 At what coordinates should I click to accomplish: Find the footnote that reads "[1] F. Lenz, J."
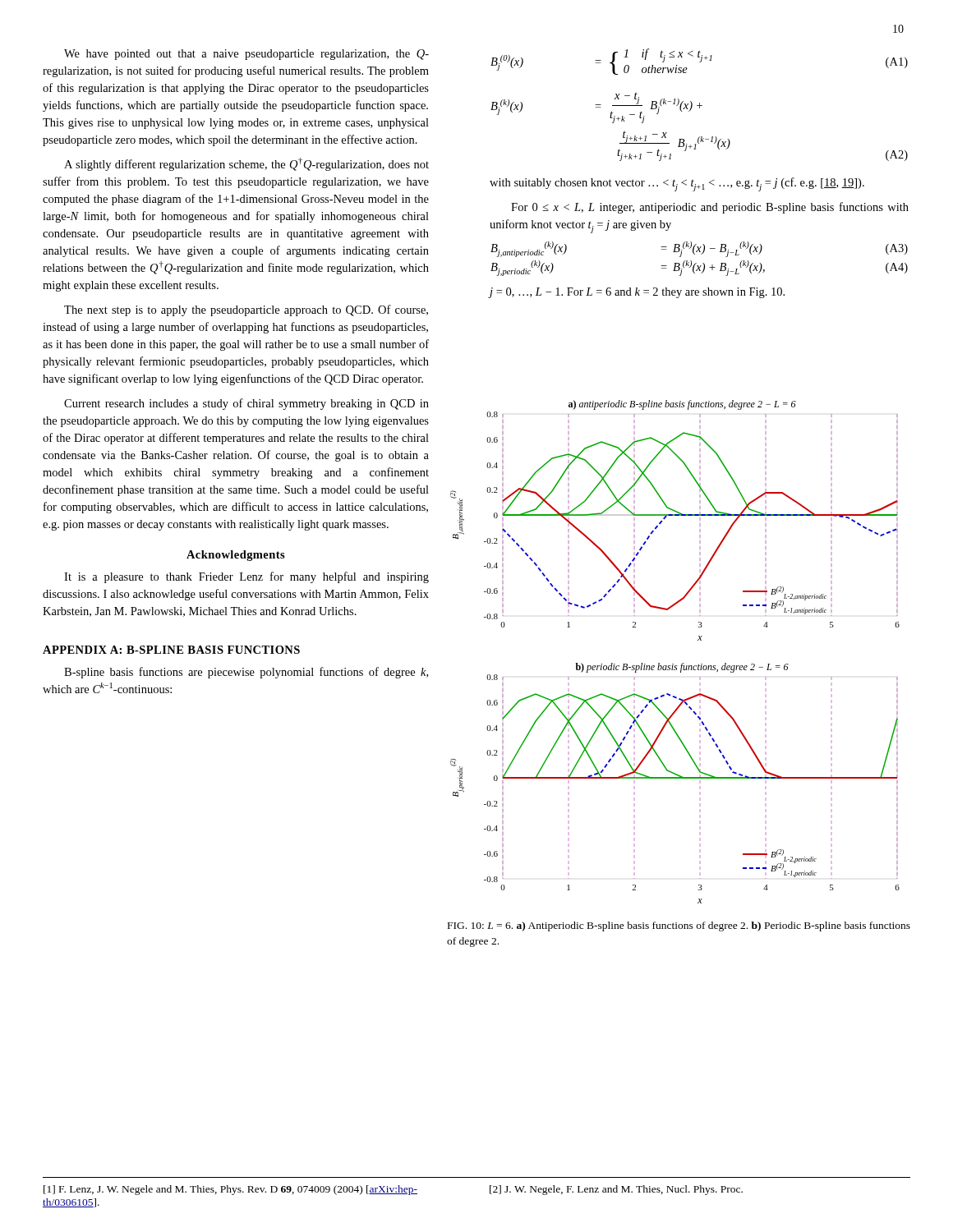point(393,1190)
